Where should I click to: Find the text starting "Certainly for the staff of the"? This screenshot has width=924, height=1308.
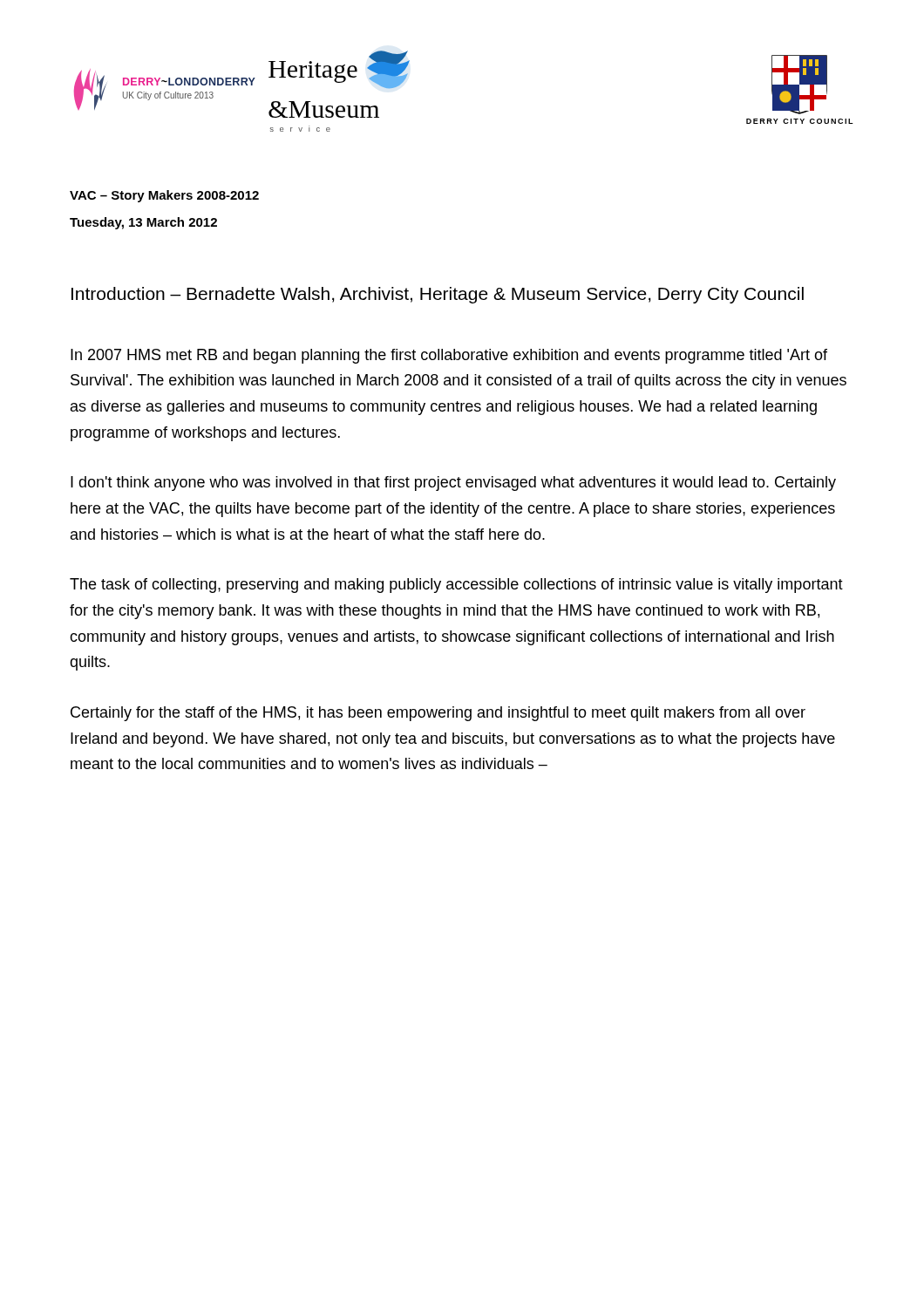pyautogui.click(x=453, y=738)
